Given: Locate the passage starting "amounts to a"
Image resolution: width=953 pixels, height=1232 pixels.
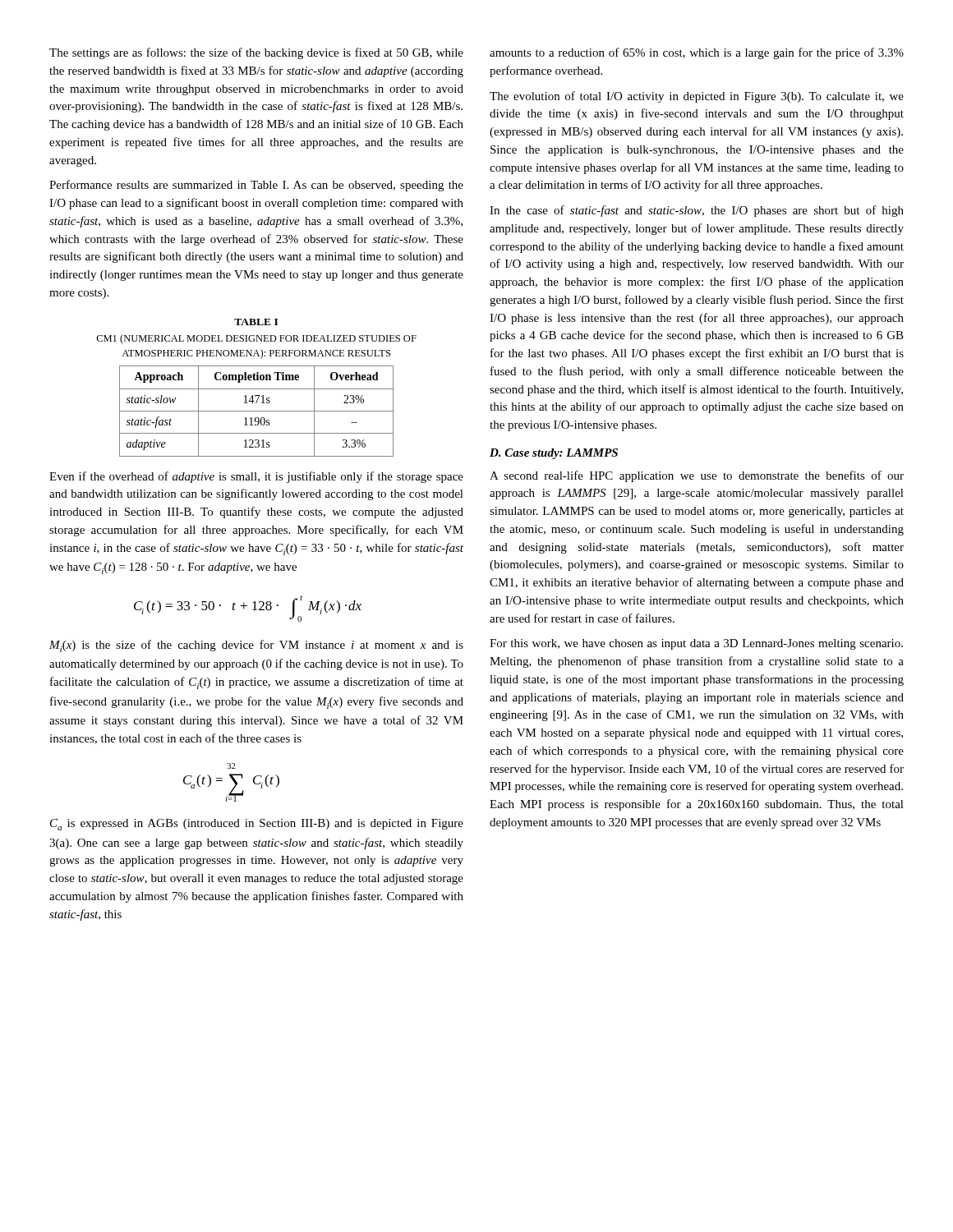Looking at the screenshot, I should (x=697, y=62).
